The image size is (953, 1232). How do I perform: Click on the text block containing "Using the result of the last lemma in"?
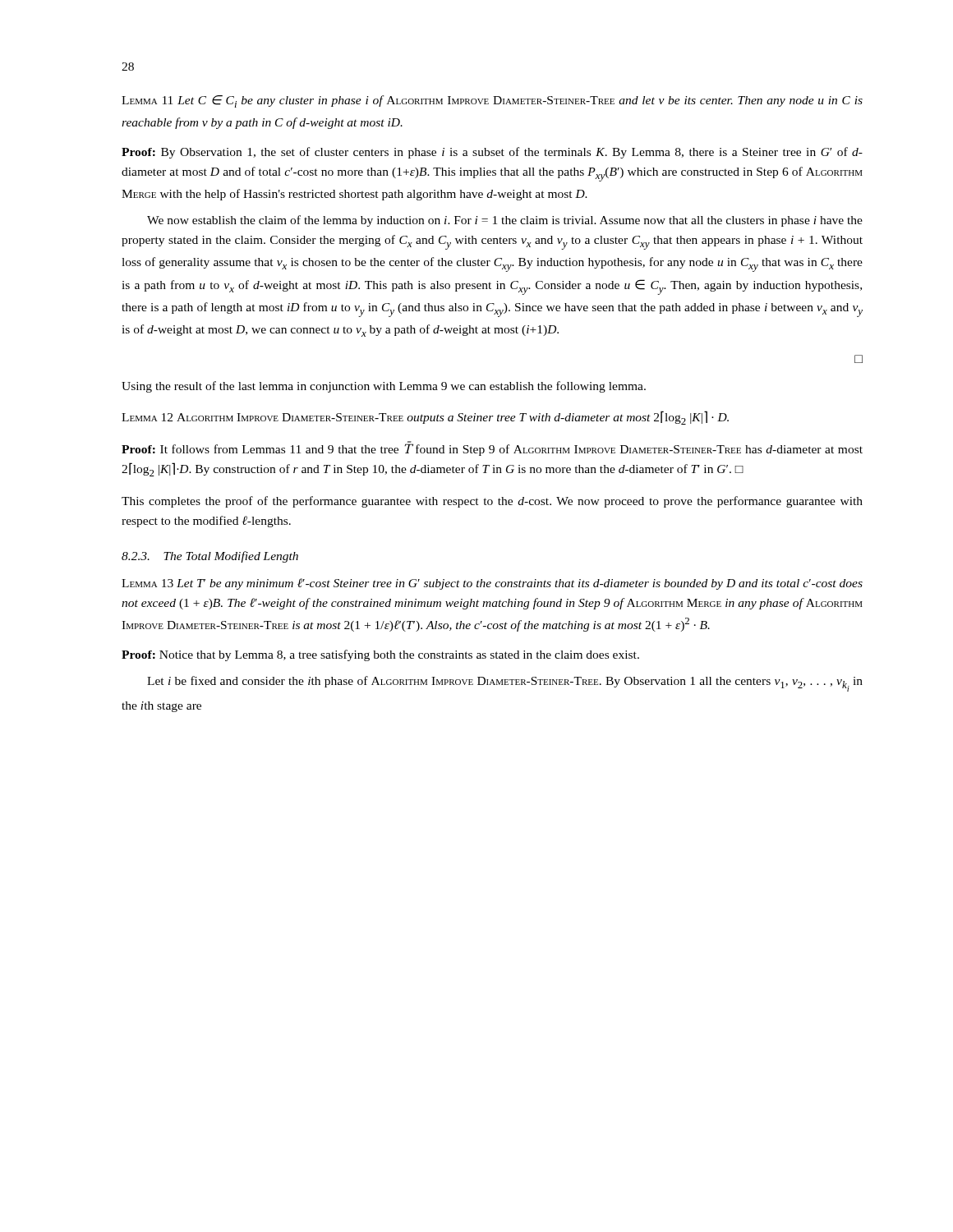[384, 385]
